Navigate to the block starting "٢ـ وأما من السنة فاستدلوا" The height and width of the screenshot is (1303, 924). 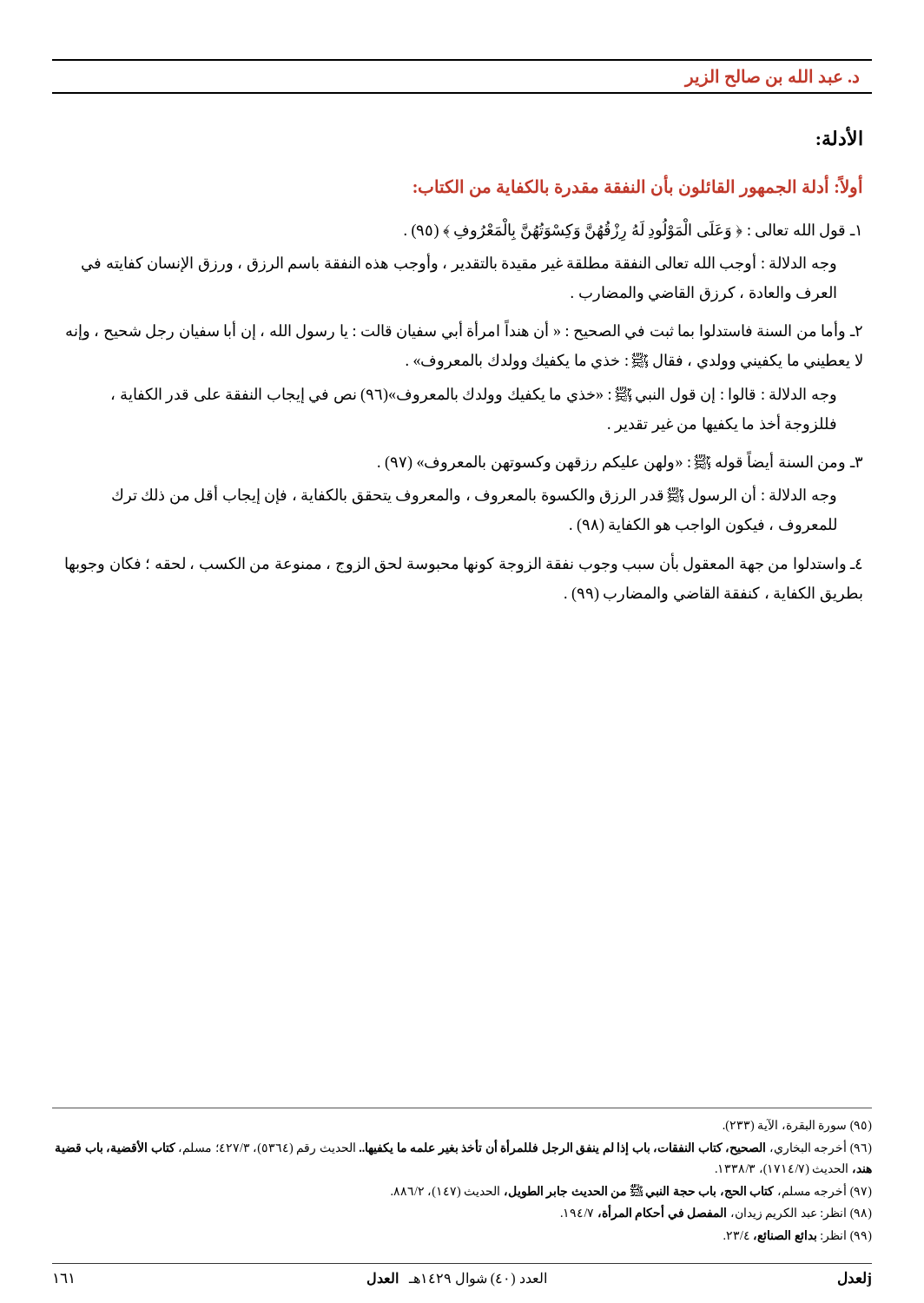(x=464, y=346)
